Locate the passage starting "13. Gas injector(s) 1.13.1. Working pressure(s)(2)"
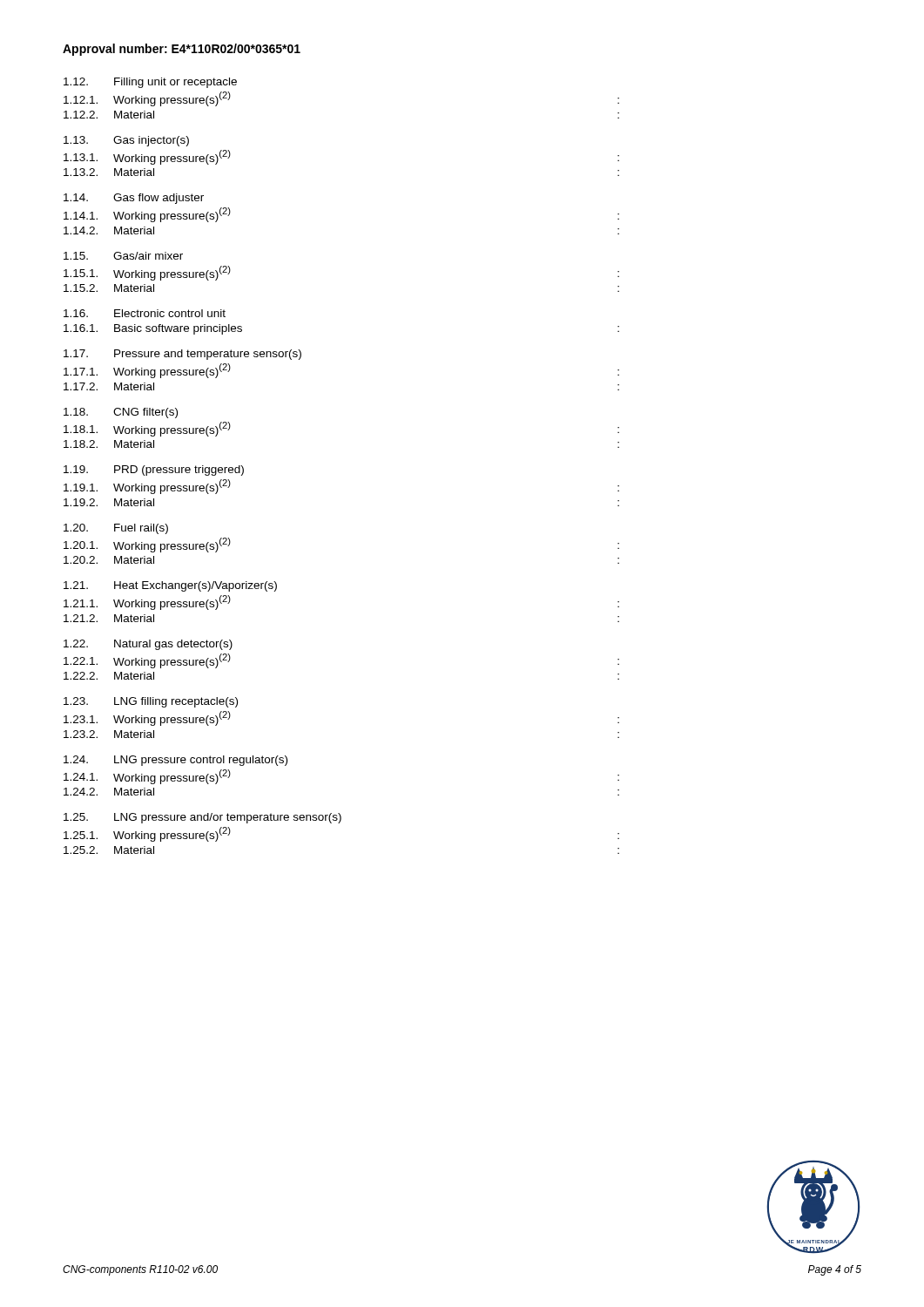 coord(126,141)
